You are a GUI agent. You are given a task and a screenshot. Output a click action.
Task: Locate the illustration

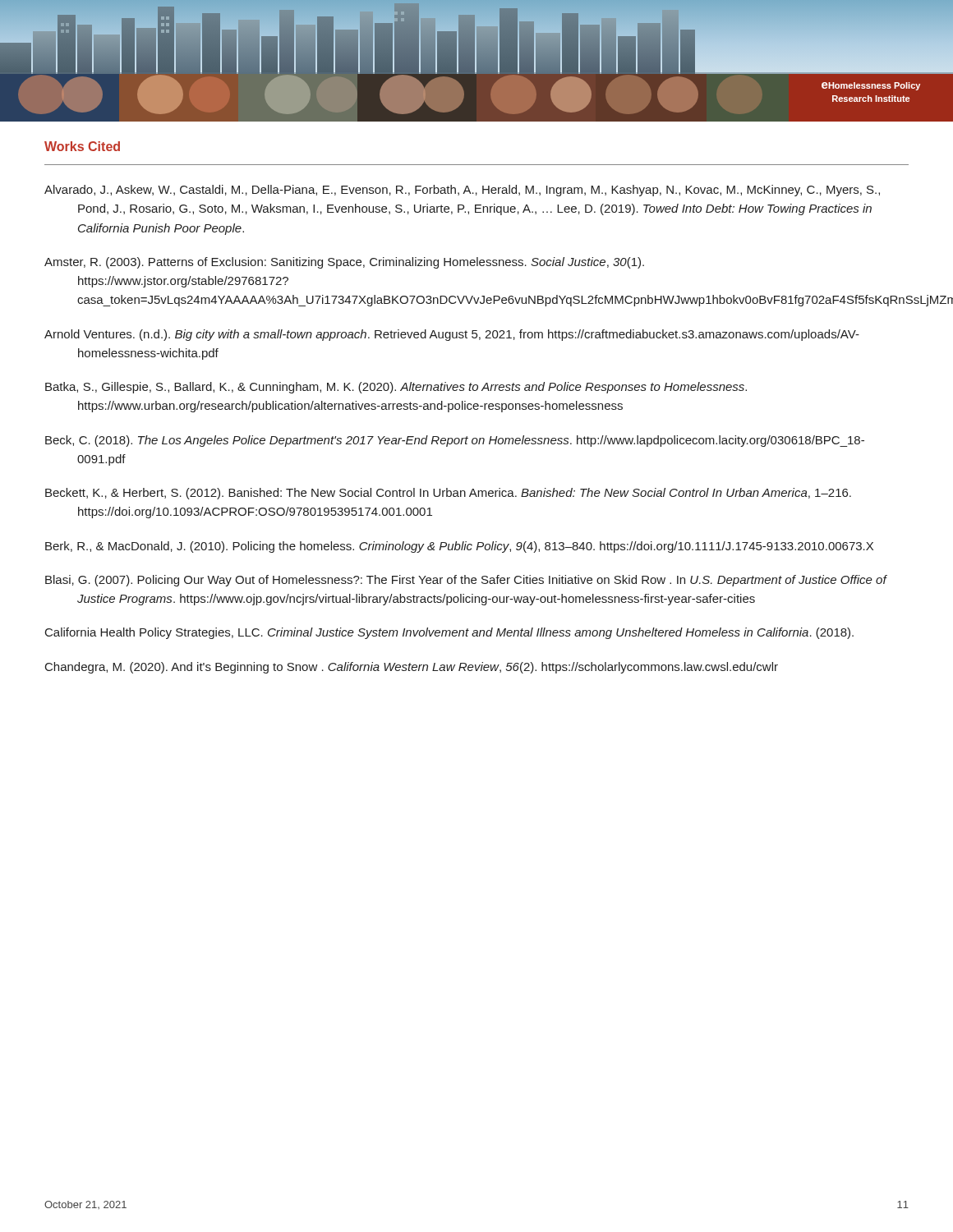476,61
